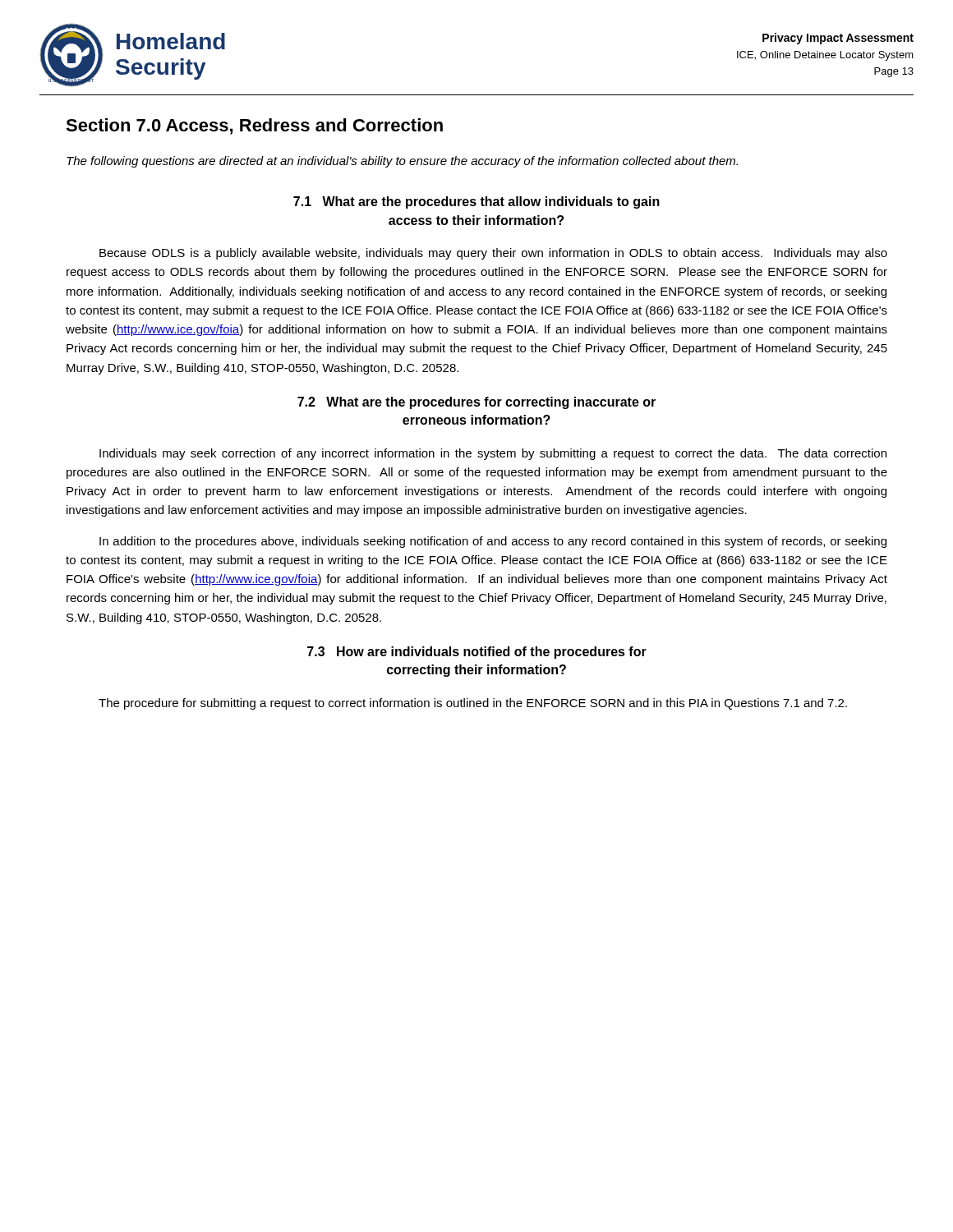Navigate to the block starting "7.3 How are individuals notified of"
This screenshot has height=1232, width=953.
pyautogui.click(x=476, y=661)
